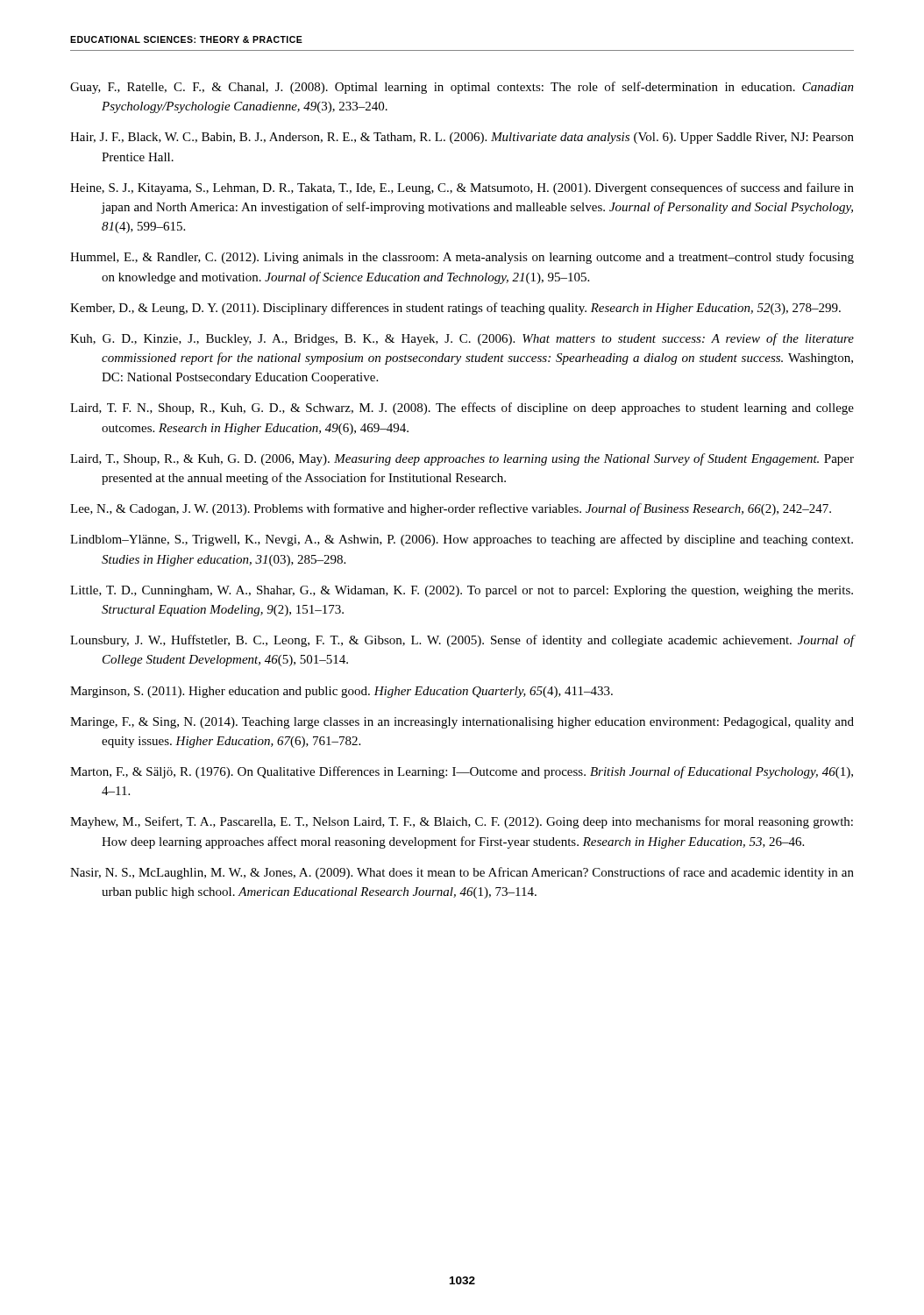Find the element starting "Marton, F., & Säljö, R. (1976). On Qualitative"
Image resolution: width=924 pixels, height=1315 pixels.
tap(462, 781)
